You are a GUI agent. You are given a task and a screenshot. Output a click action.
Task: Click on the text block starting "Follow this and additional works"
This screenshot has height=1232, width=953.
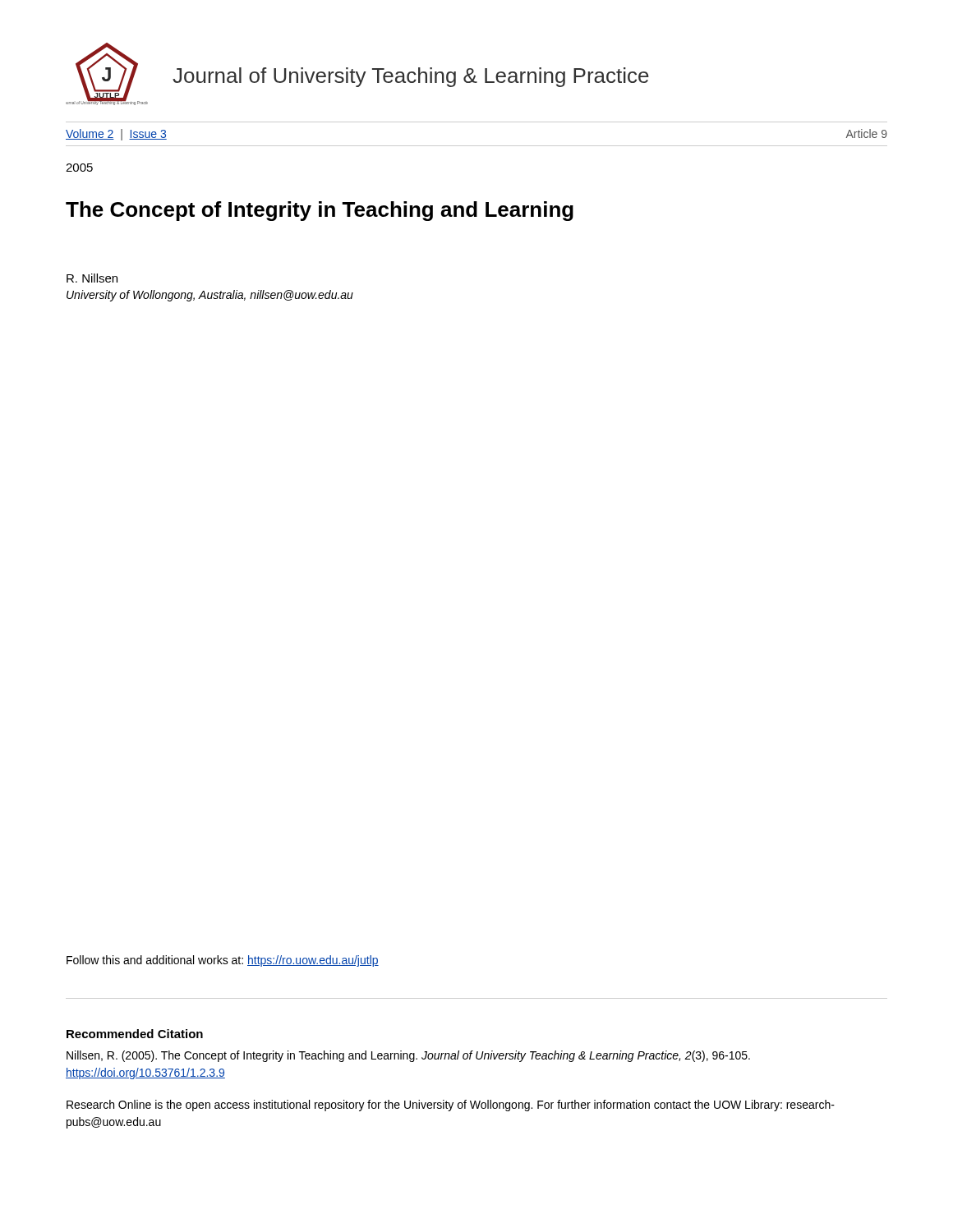[x=222, y=960]
